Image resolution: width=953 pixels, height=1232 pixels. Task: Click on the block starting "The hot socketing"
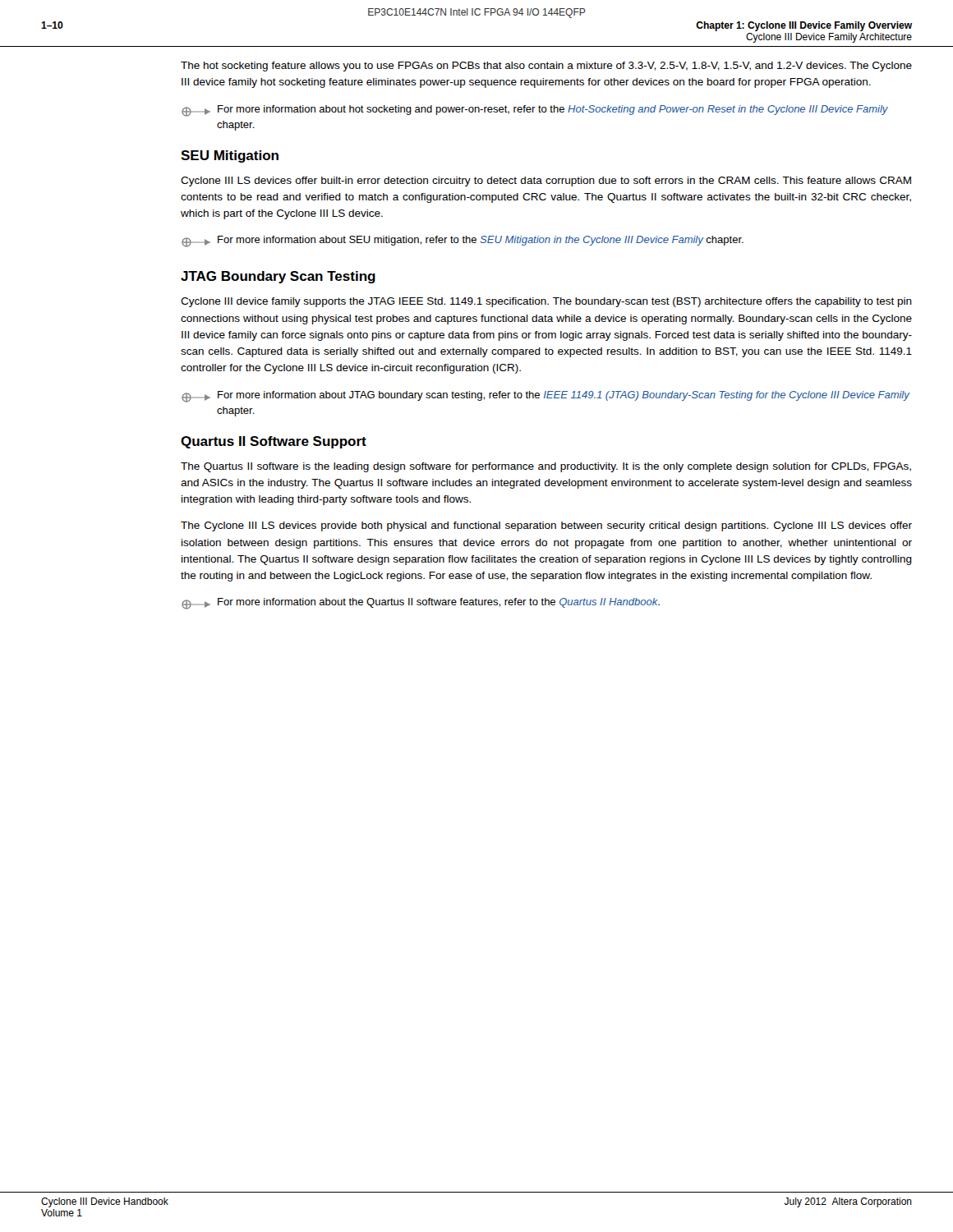click(x=546, y=74)
